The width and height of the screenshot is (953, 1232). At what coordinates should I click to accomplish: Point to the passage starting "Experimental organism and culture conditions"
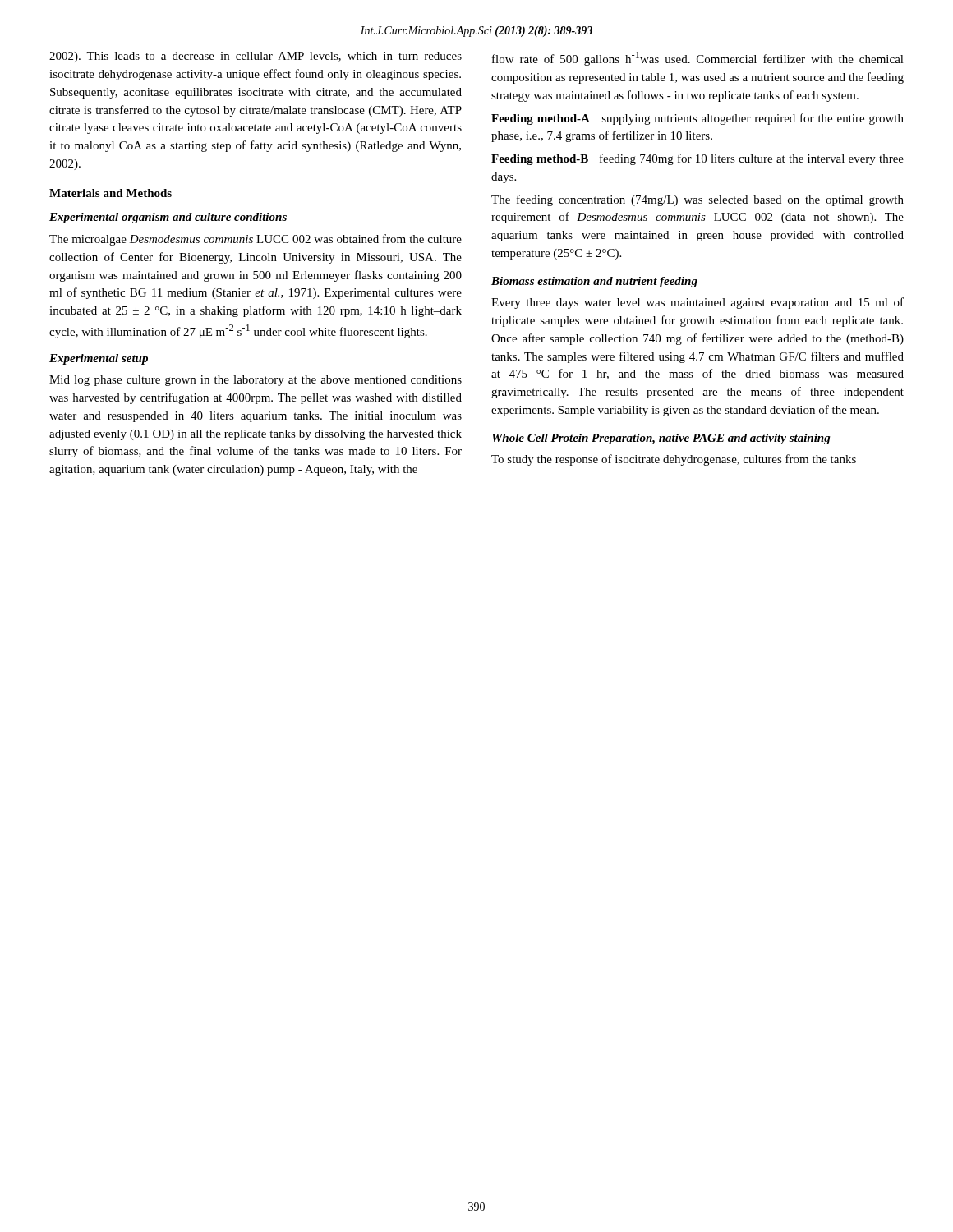168,217
